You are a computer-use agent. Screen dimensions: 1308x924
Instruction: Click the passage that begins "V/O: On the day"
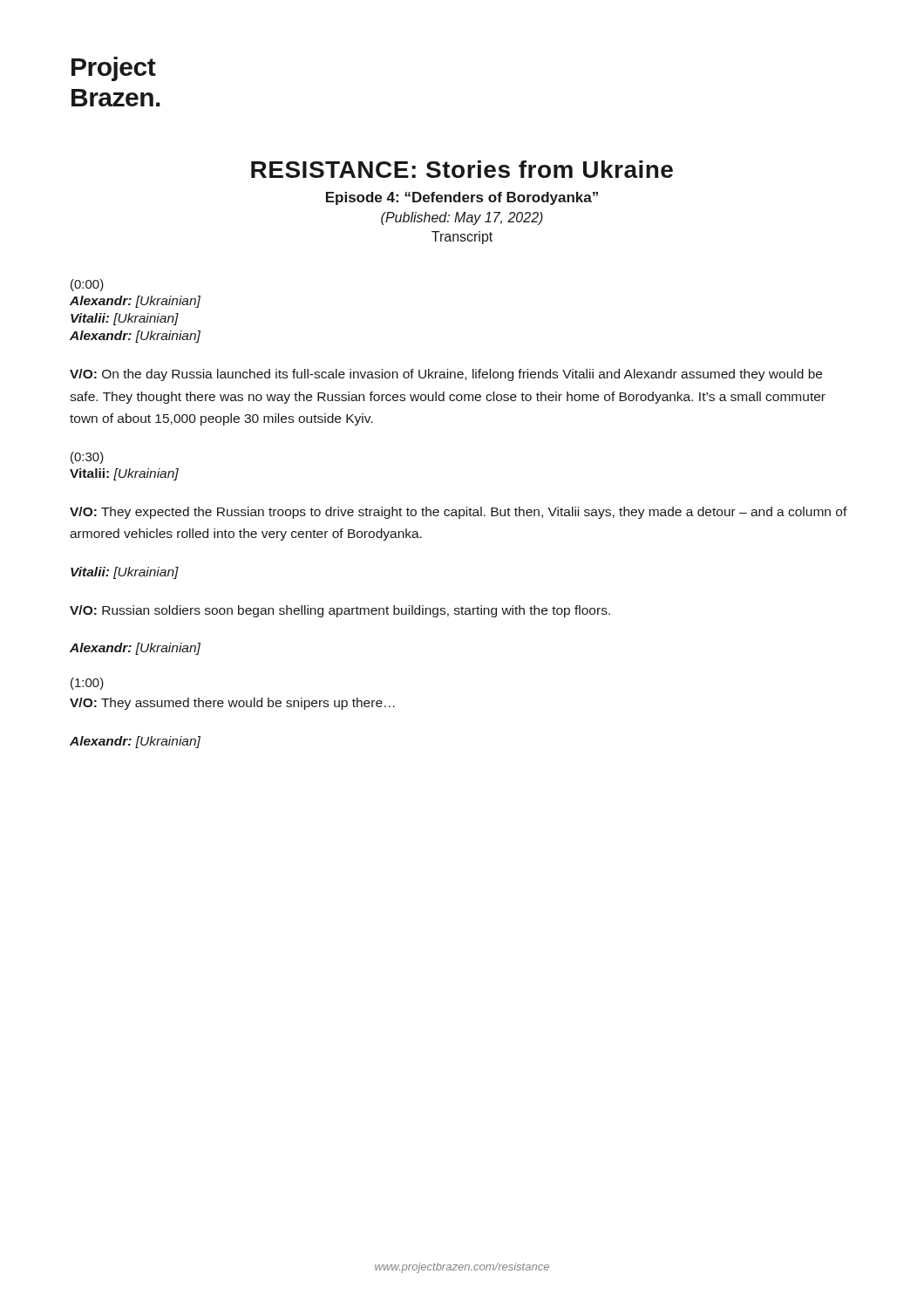448,396
